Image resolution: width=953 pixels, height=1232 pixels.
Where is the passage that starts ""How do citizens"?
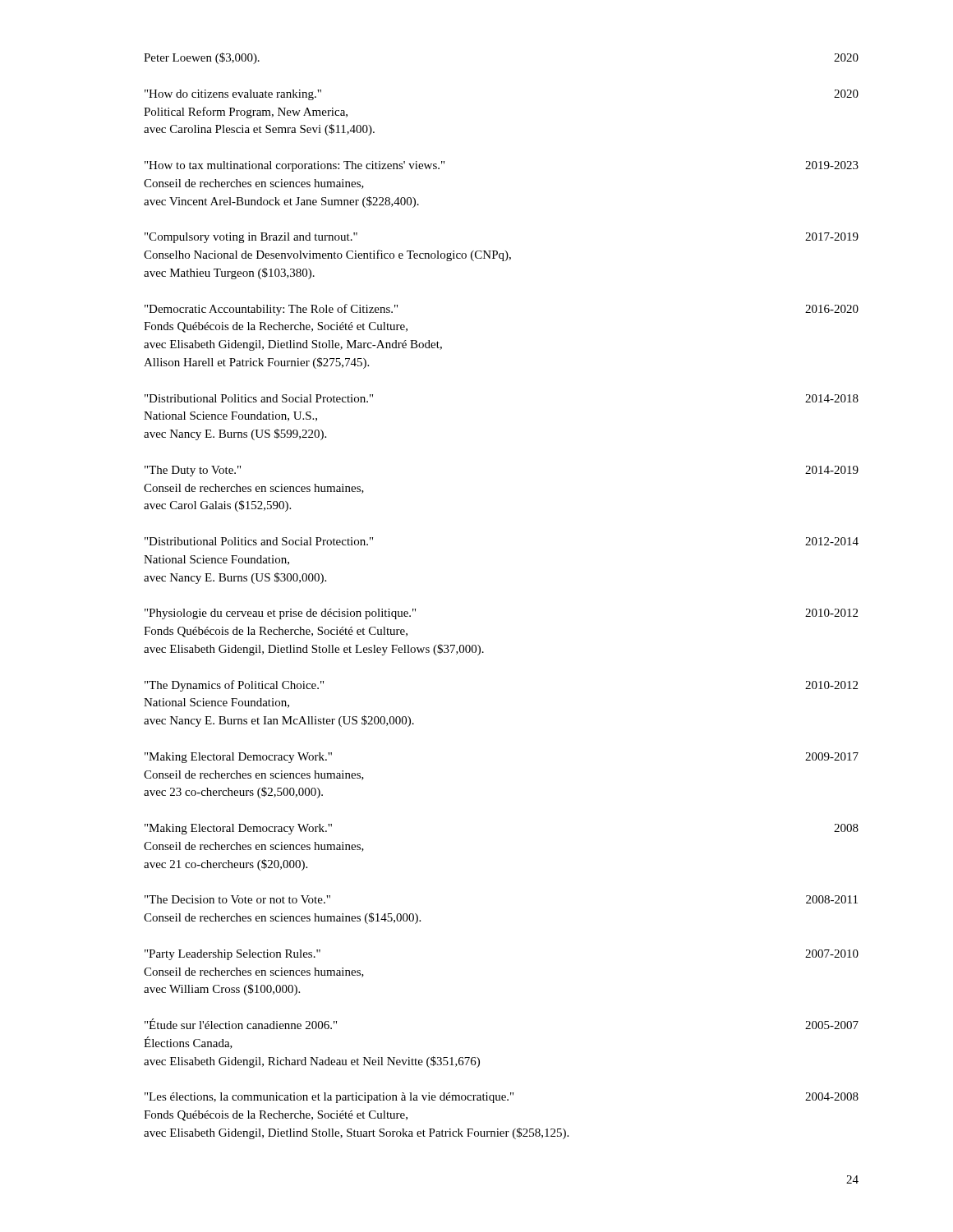tap(237, 95)
